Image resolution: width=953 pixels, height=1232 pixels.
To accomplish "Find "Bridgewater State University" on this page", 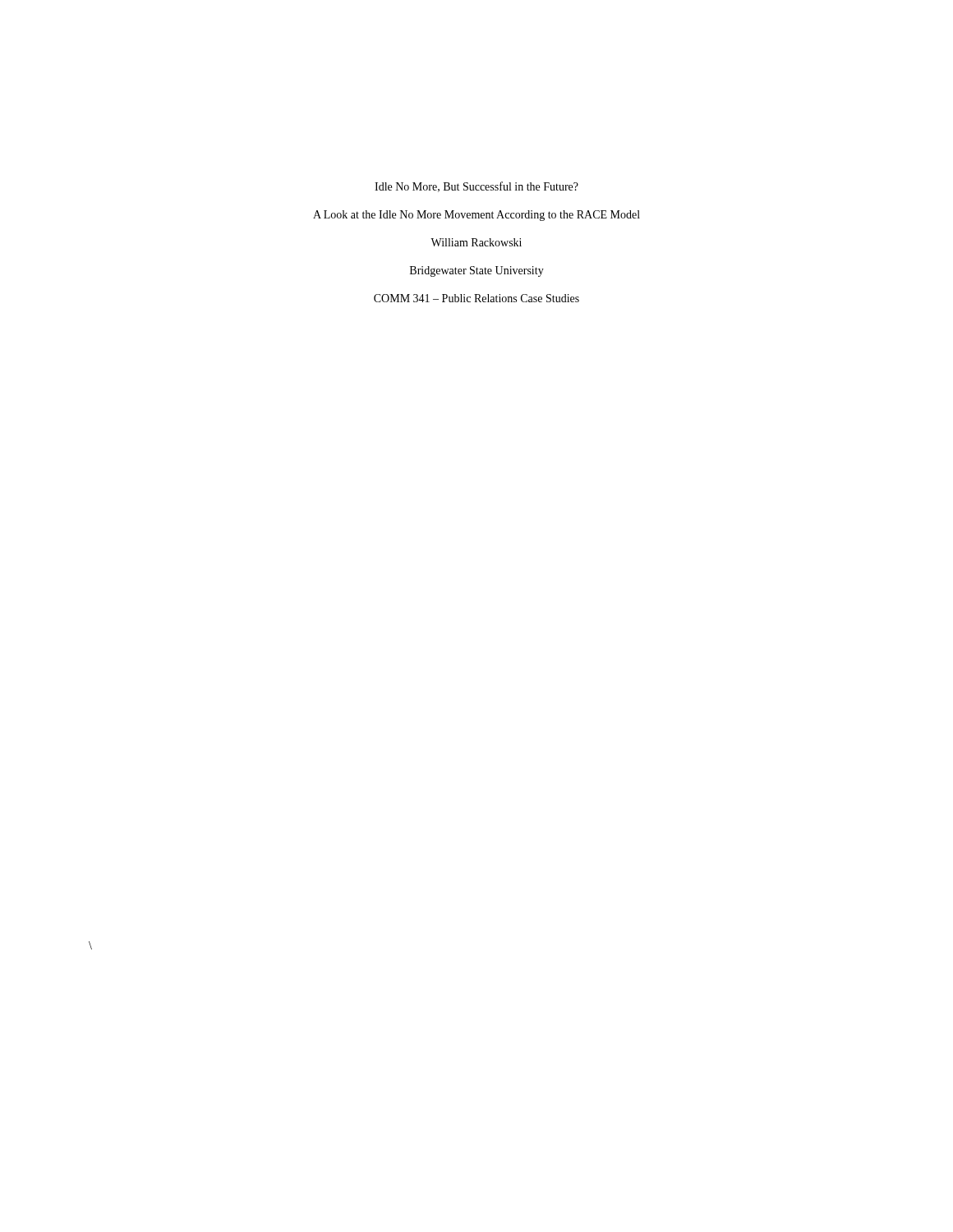I will 476,271.
